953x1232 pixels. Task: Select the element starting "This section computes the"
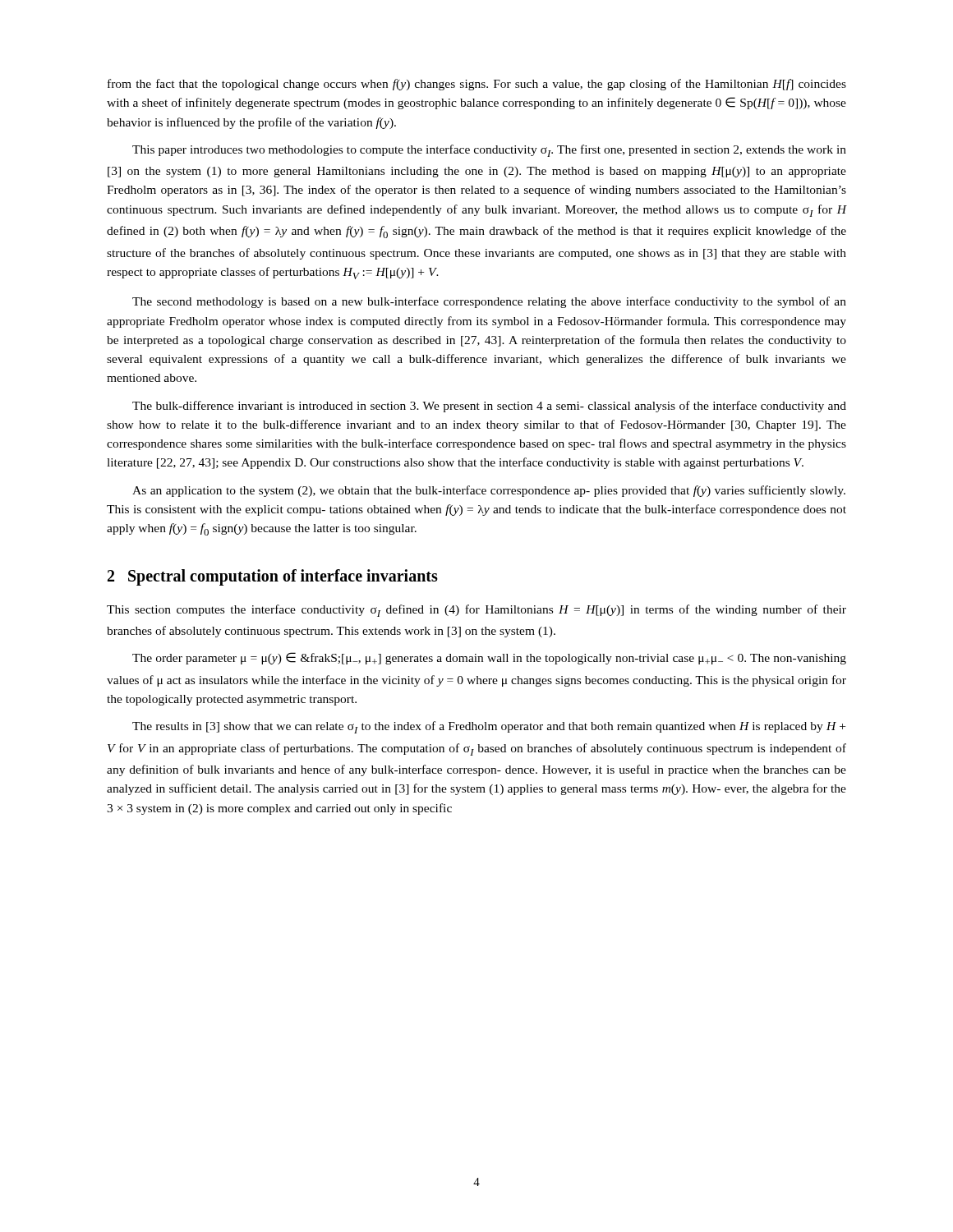[476, 620]
